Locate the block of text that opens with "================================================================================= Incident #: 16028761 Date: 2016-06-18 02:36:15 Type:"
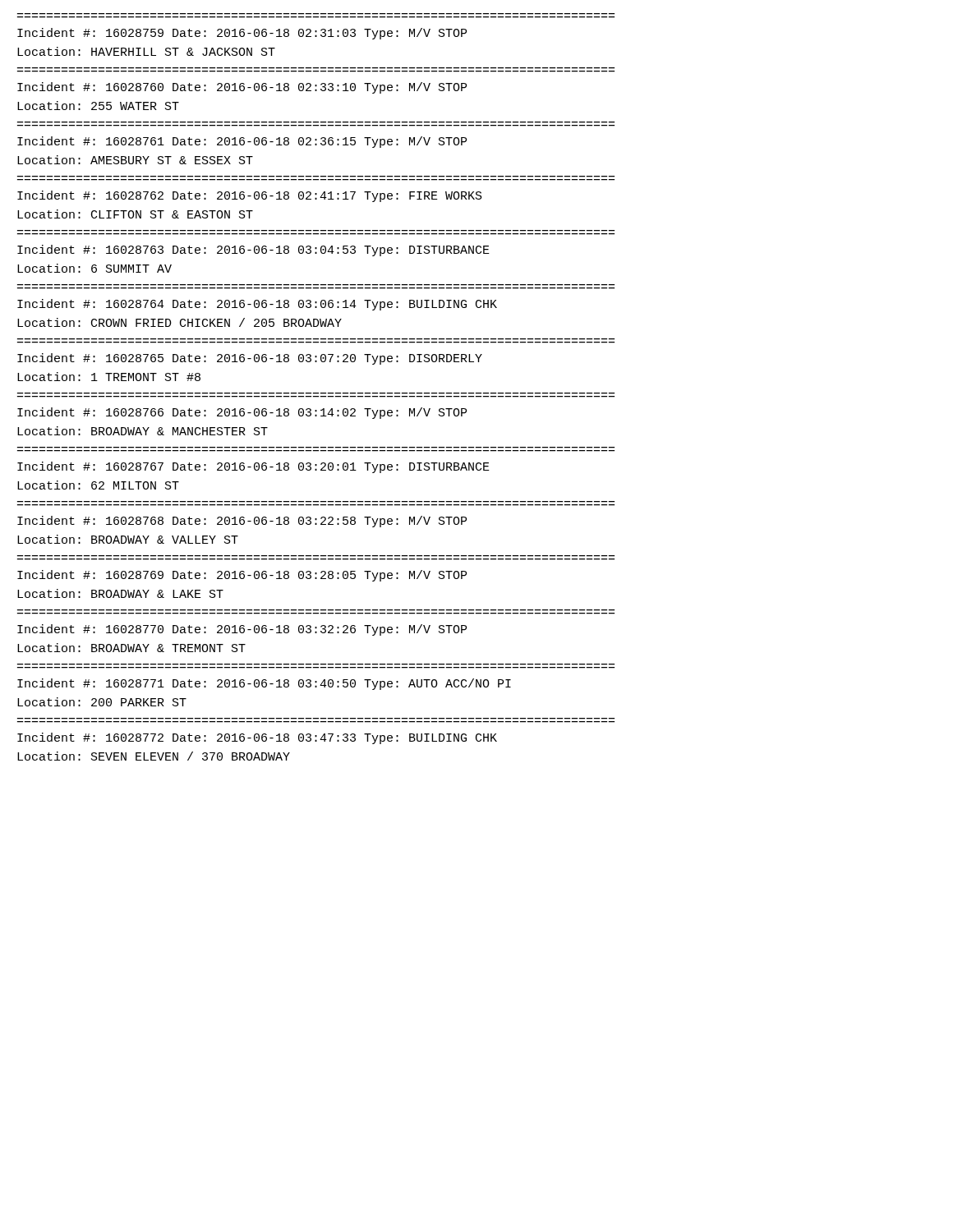 coord(476,144)
